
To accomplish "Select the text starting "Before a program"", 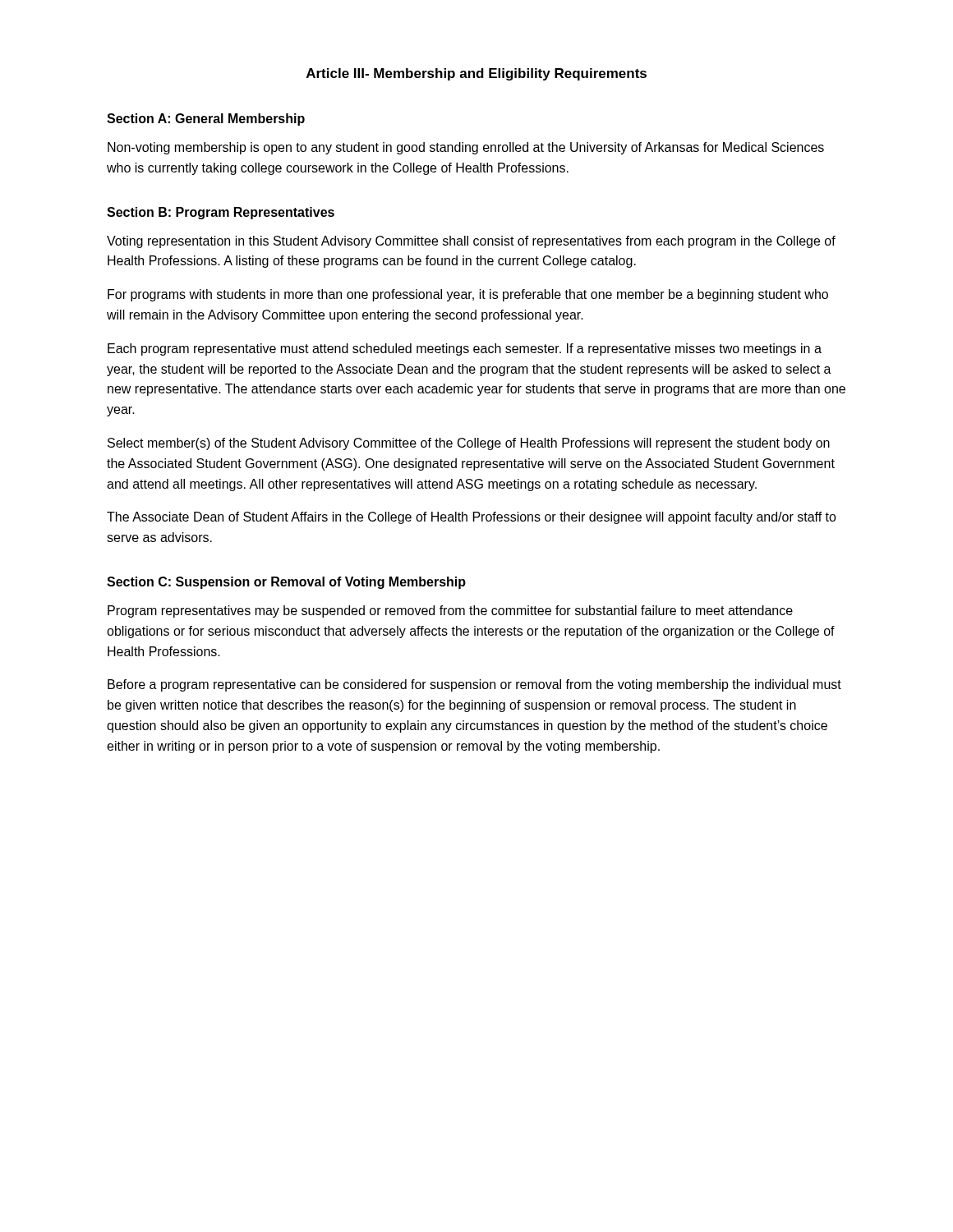I will click(x=474, y=715).
